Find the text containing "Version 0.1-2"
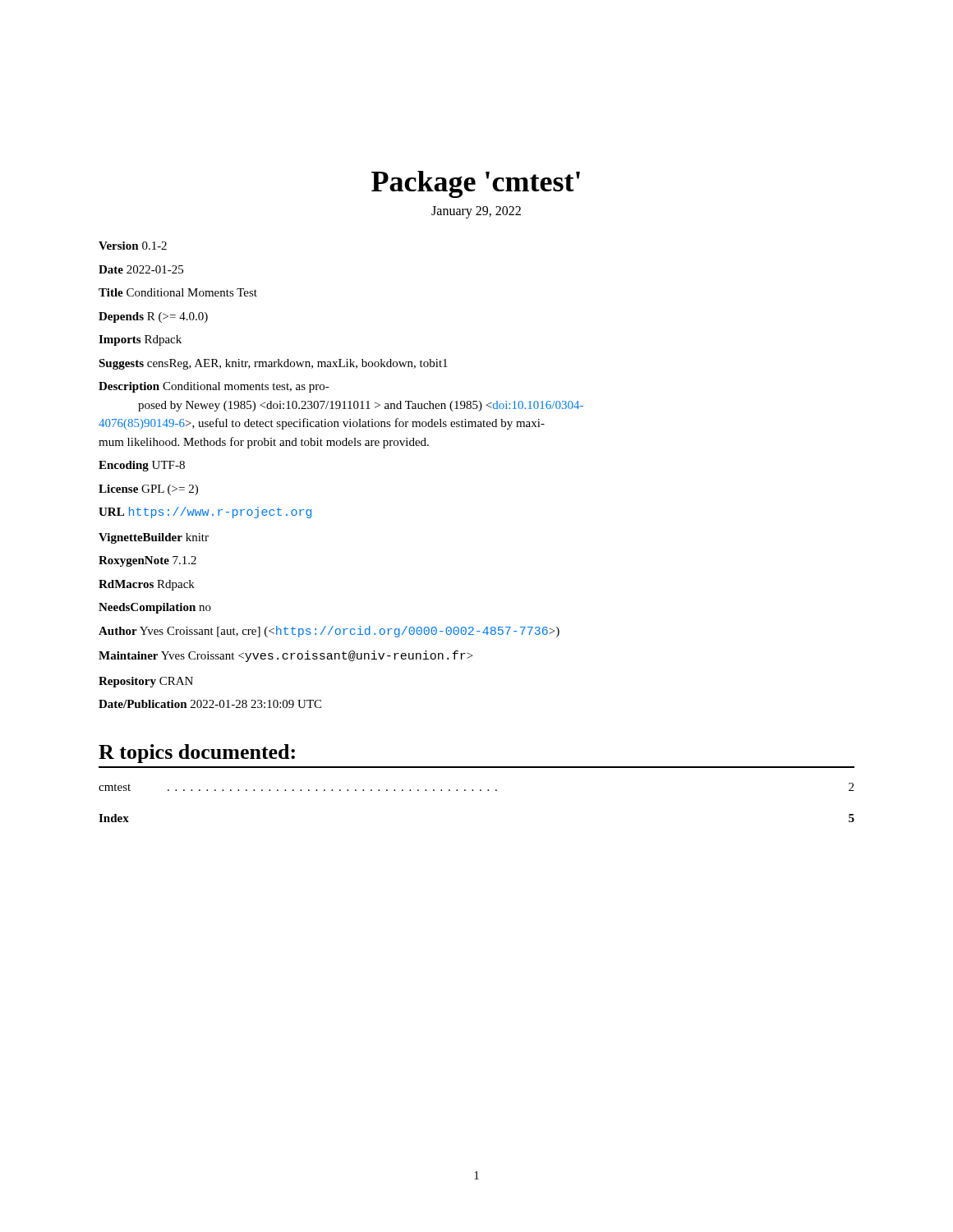This screenshot has width=953, height=1232. point(133,246)
